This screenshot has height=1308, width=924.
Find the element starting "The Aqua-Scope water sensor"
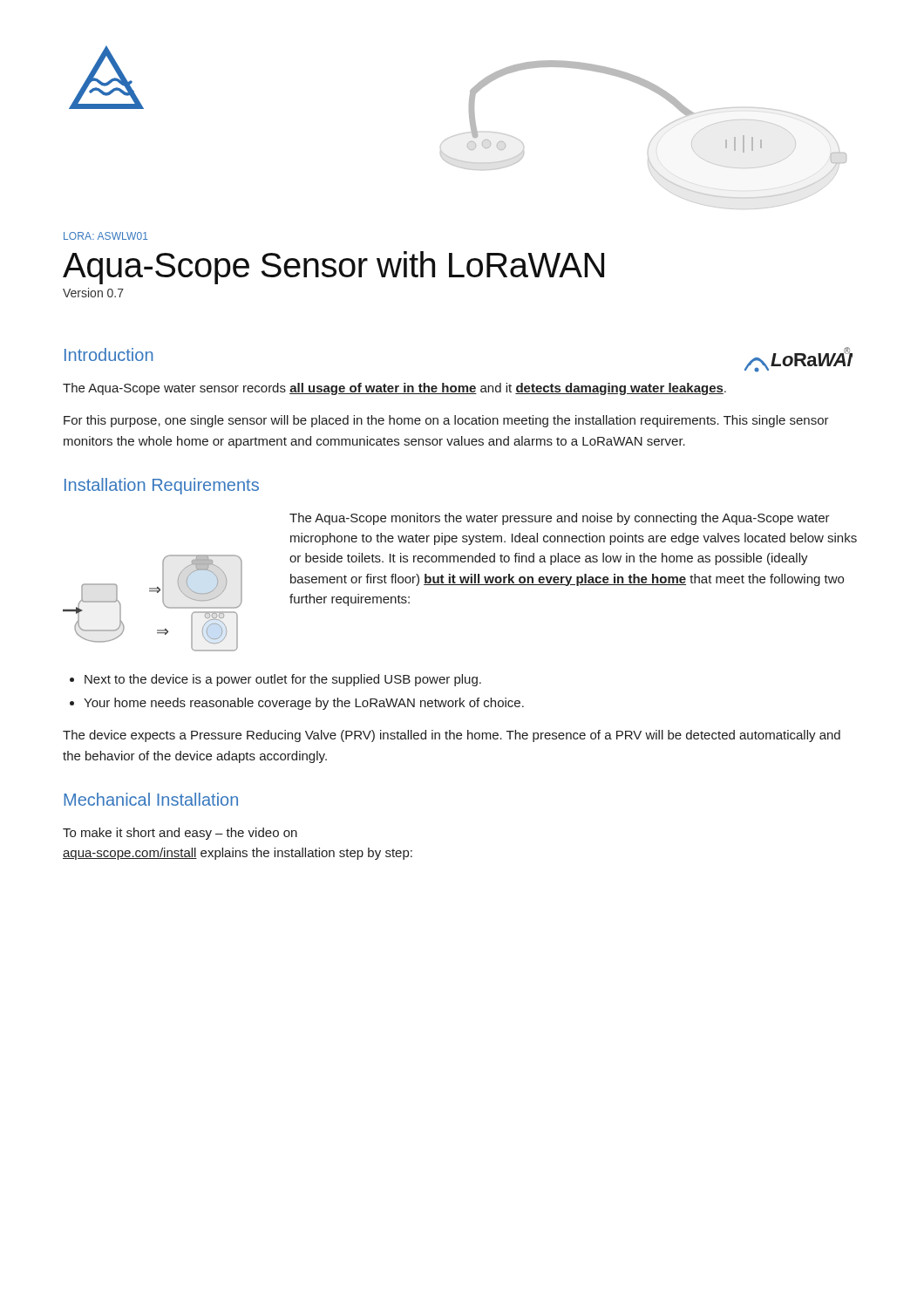(395, 388)
